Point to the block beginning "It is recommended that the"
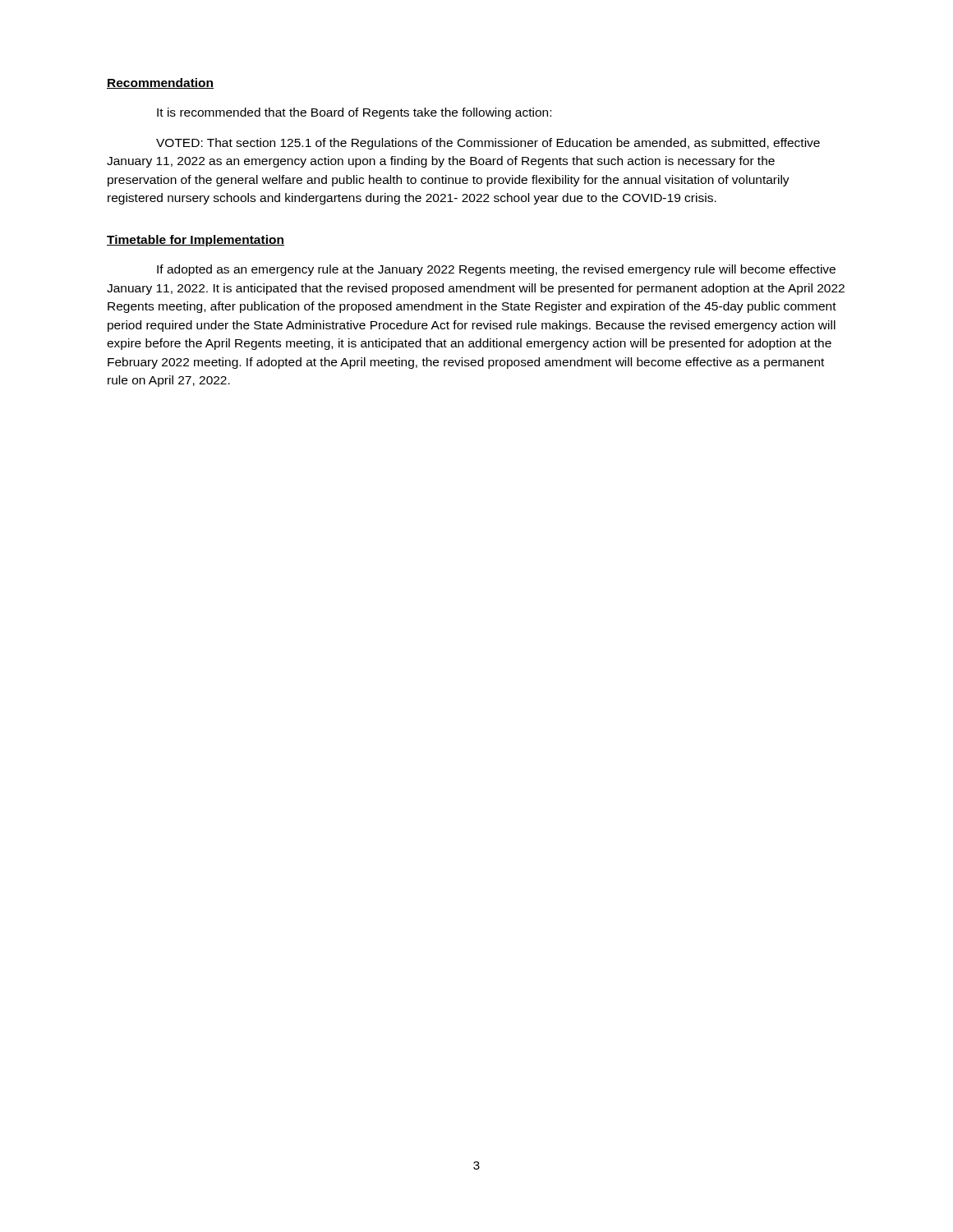This screenshot has width=953, height=1232. pyautogui.click(x=354, y=112)
